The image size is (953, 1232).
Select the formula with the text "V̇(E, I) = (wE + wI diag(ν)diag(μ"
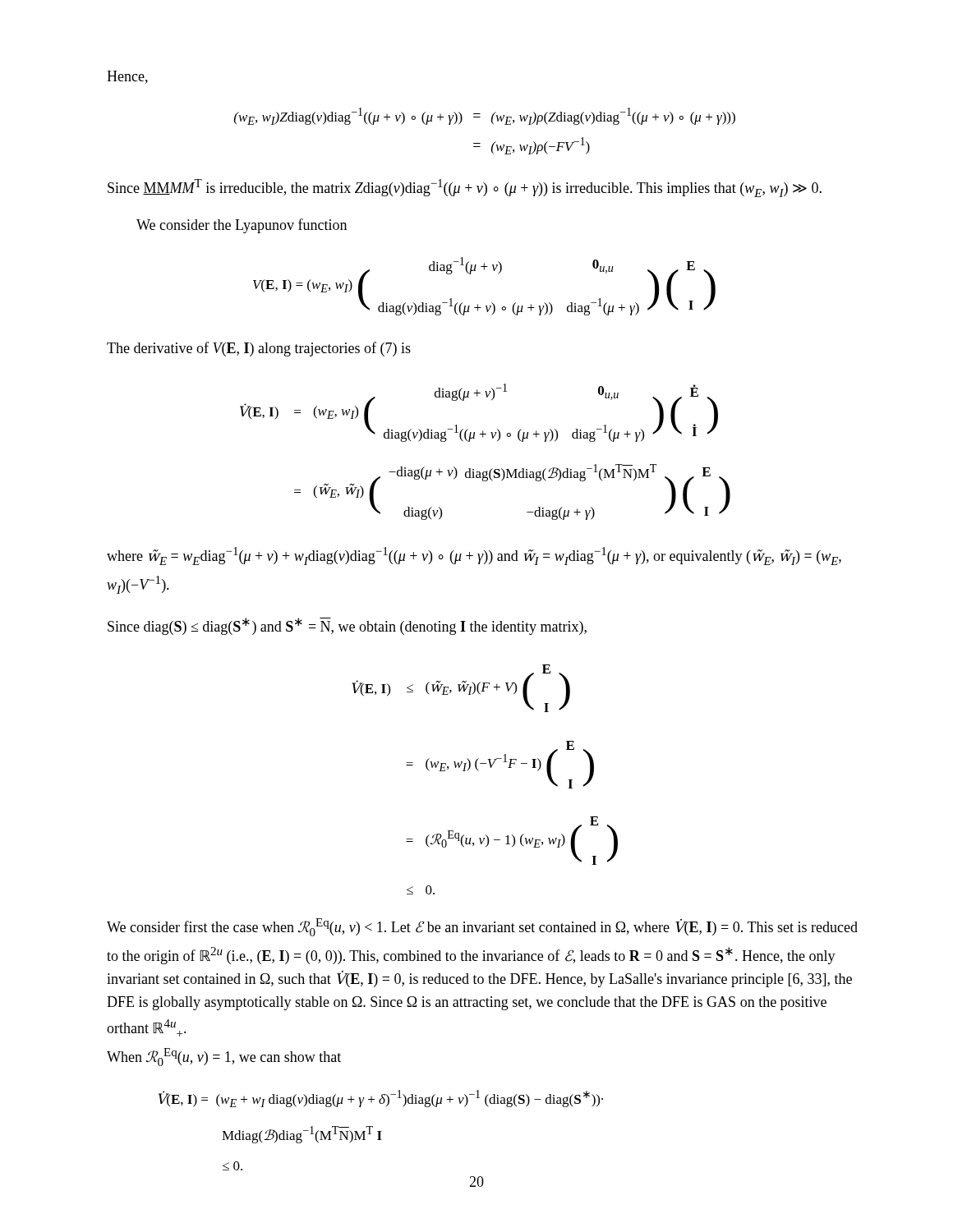[x=381, y=1099]
